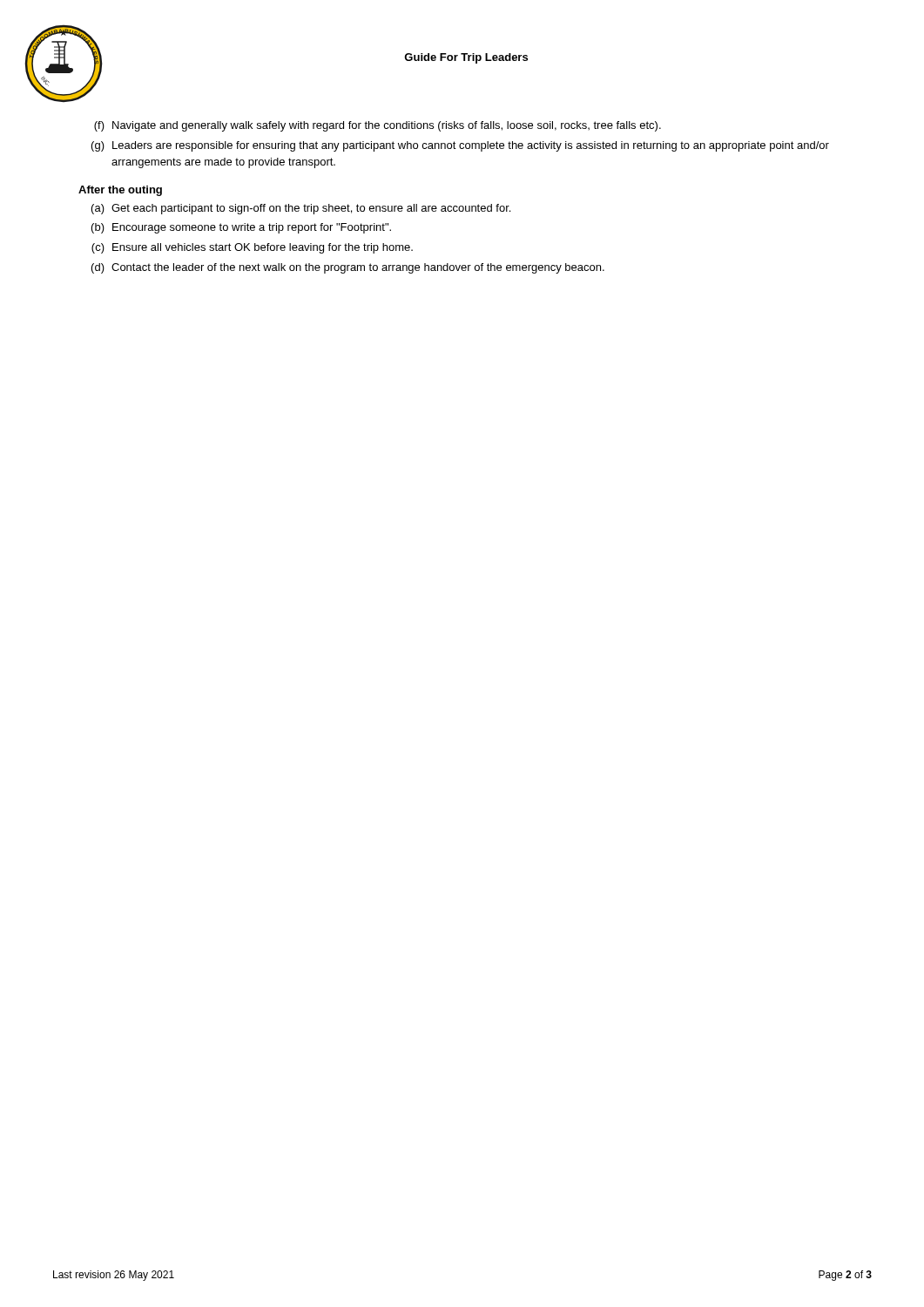This screenshot has width=924, height=1307.
Task: Locate the logo
Action: click(x=64, y=64)
